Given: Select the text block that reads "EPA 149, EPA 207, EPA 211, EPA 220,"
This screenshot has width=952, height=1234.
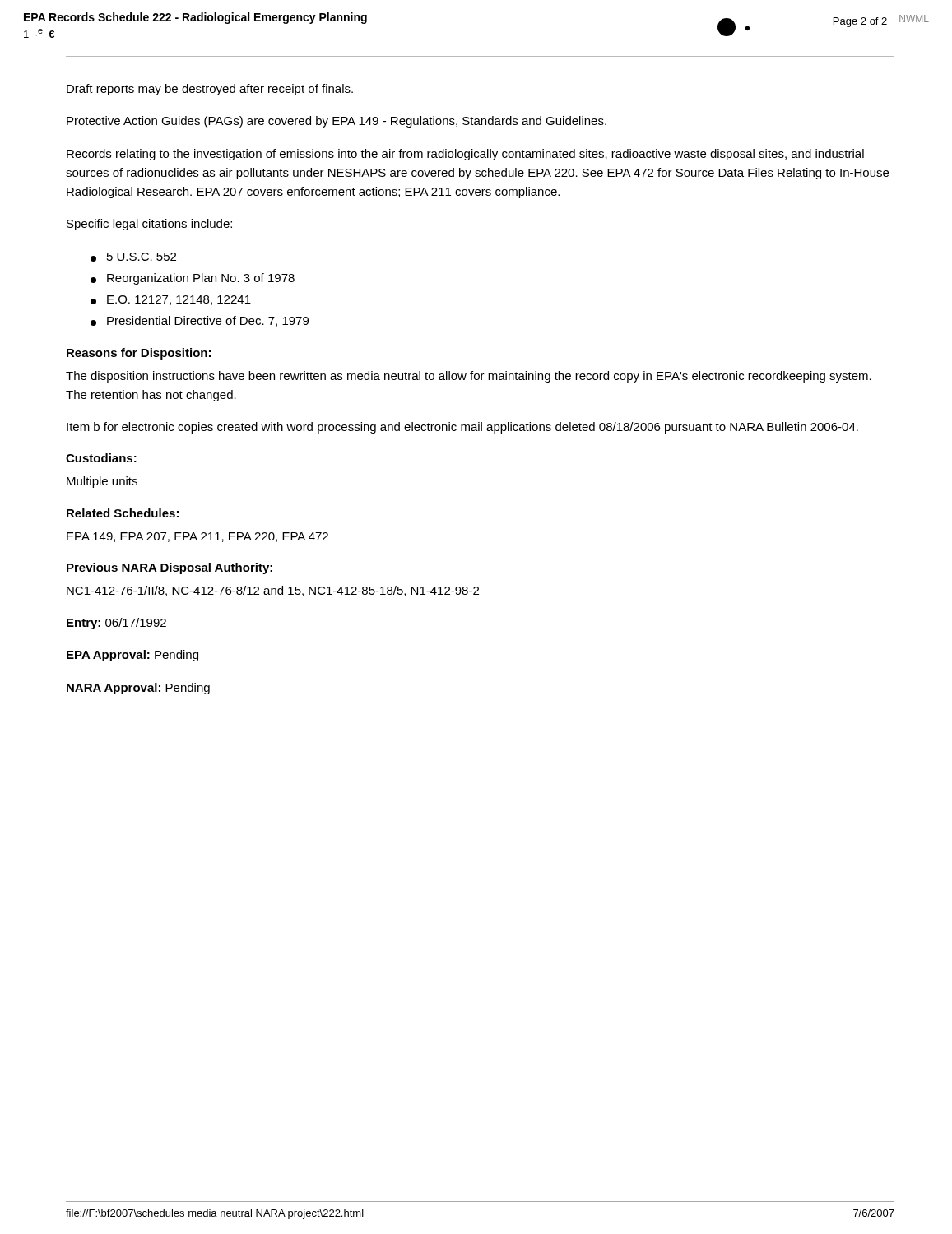Looking at the screenshot, I should [197, 536].
